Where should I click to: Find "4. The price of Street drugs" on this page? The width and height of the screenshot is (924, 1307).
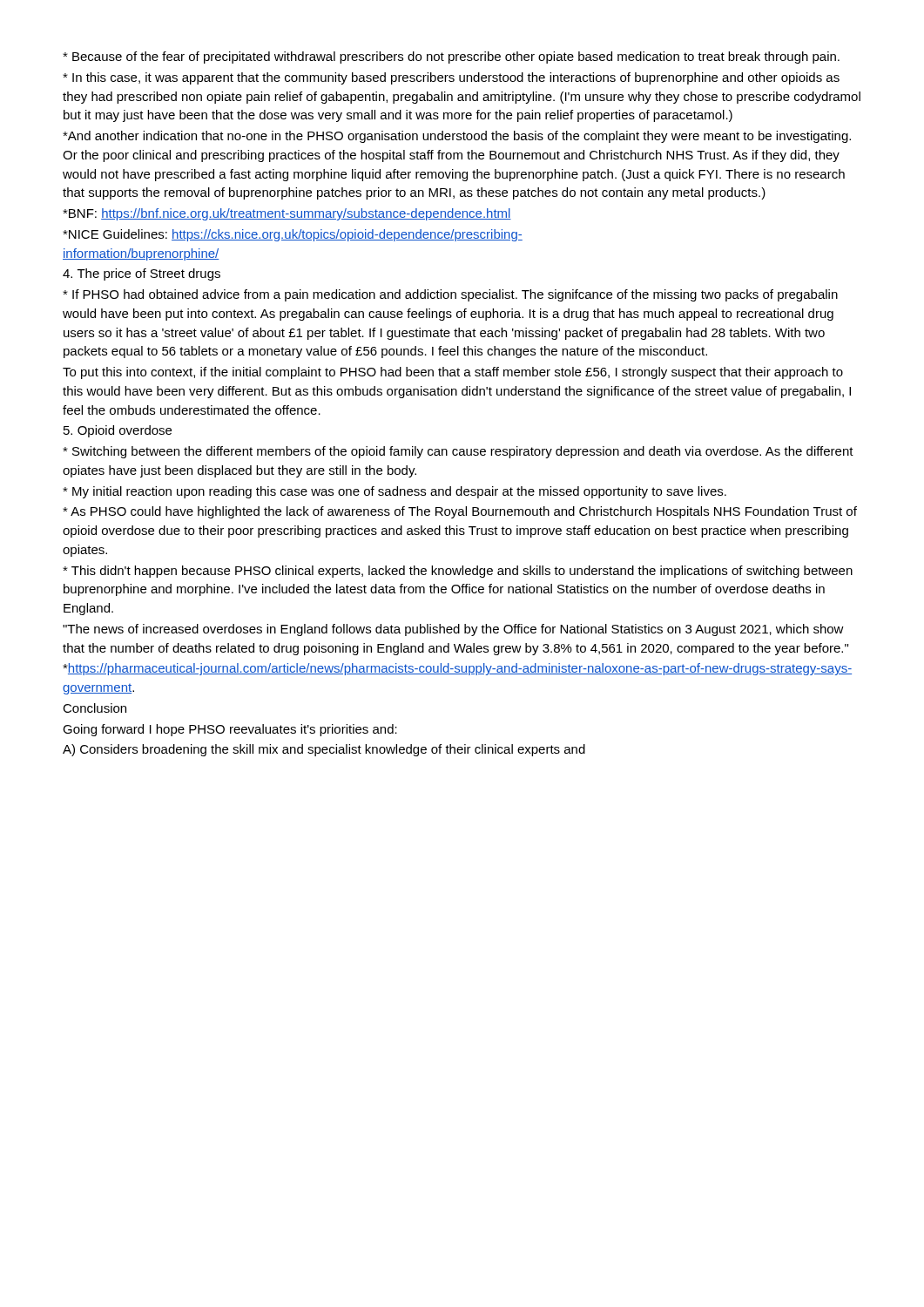(142, 274)
